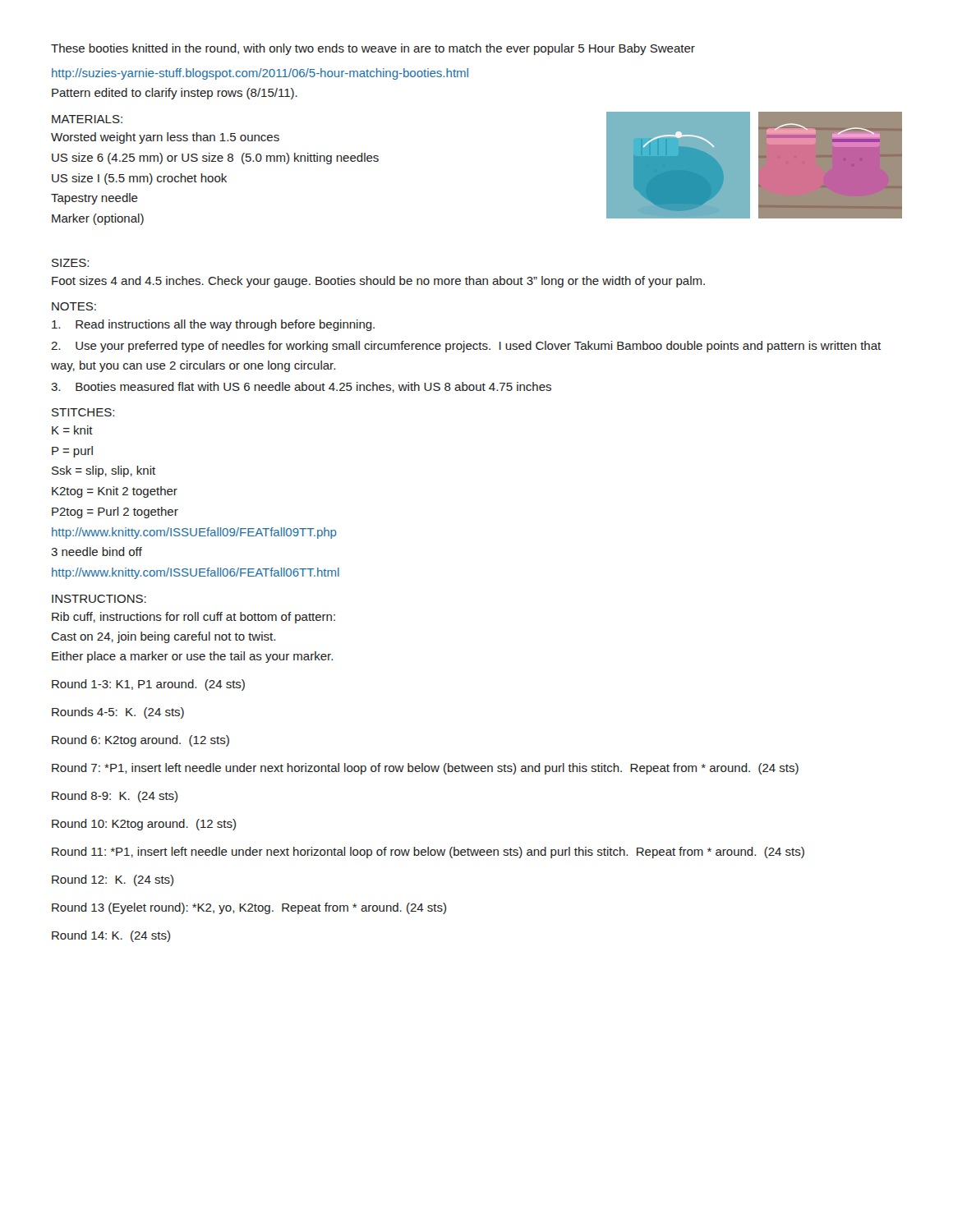Point to the passage starting "Round 13 (Eyelet round): *K2, yo, K2tog."
The height and width of the screenshot is (1232, 953).
tap(249, 907)
